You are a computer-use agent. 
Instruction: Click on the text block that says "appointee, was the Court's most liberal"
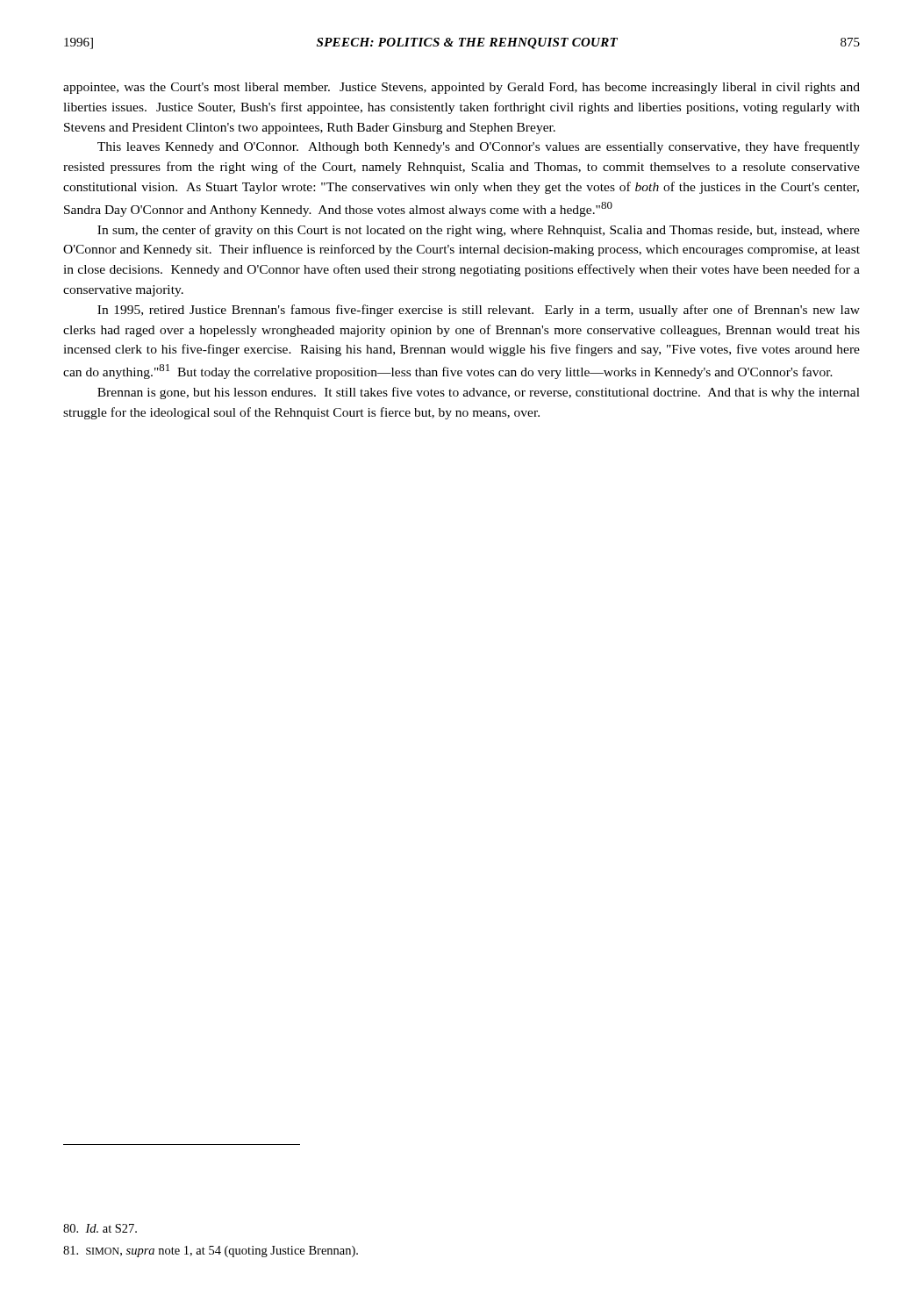pos(462,250)
